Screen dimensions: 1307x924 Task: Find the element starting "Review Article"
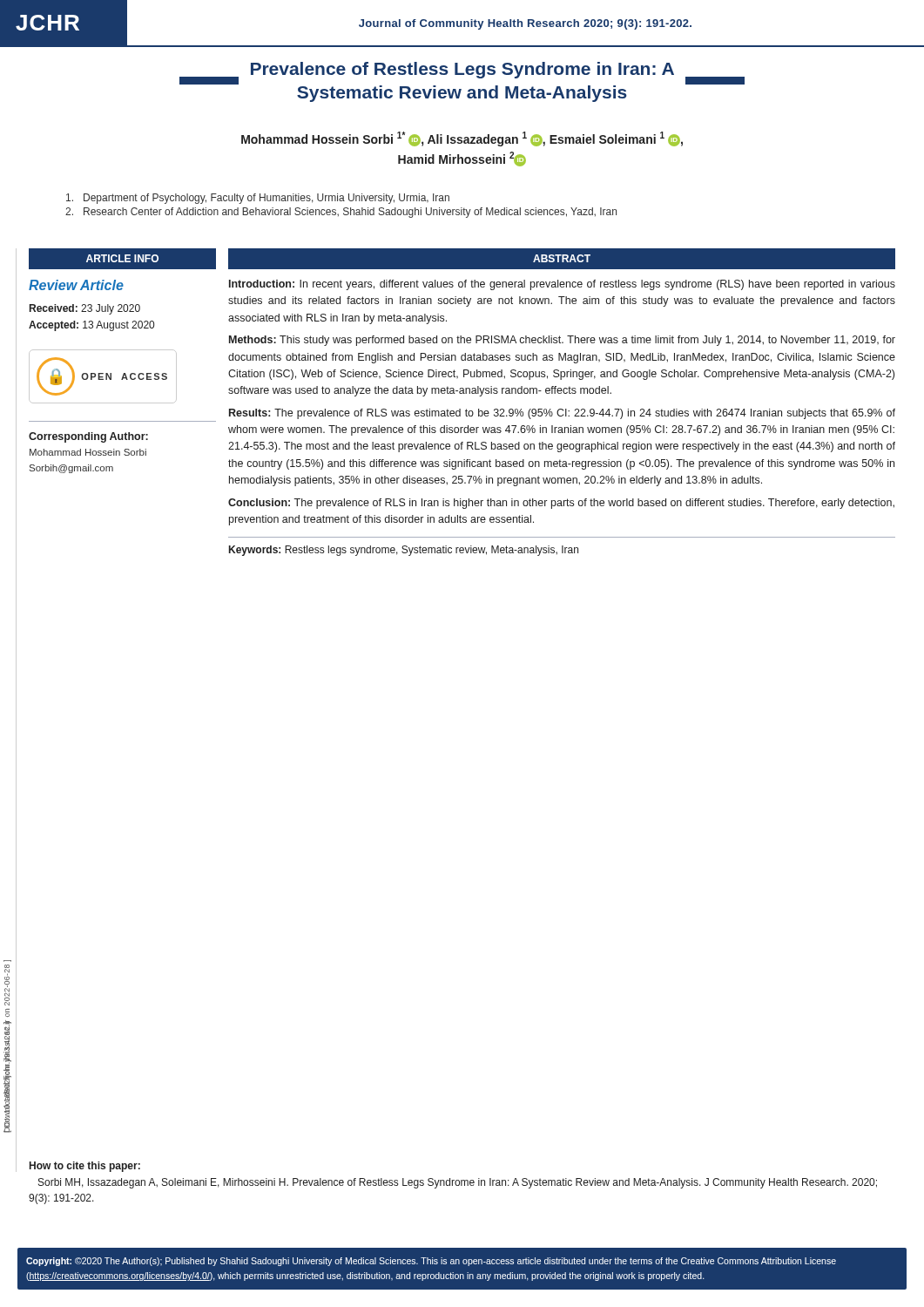[76, 285]
